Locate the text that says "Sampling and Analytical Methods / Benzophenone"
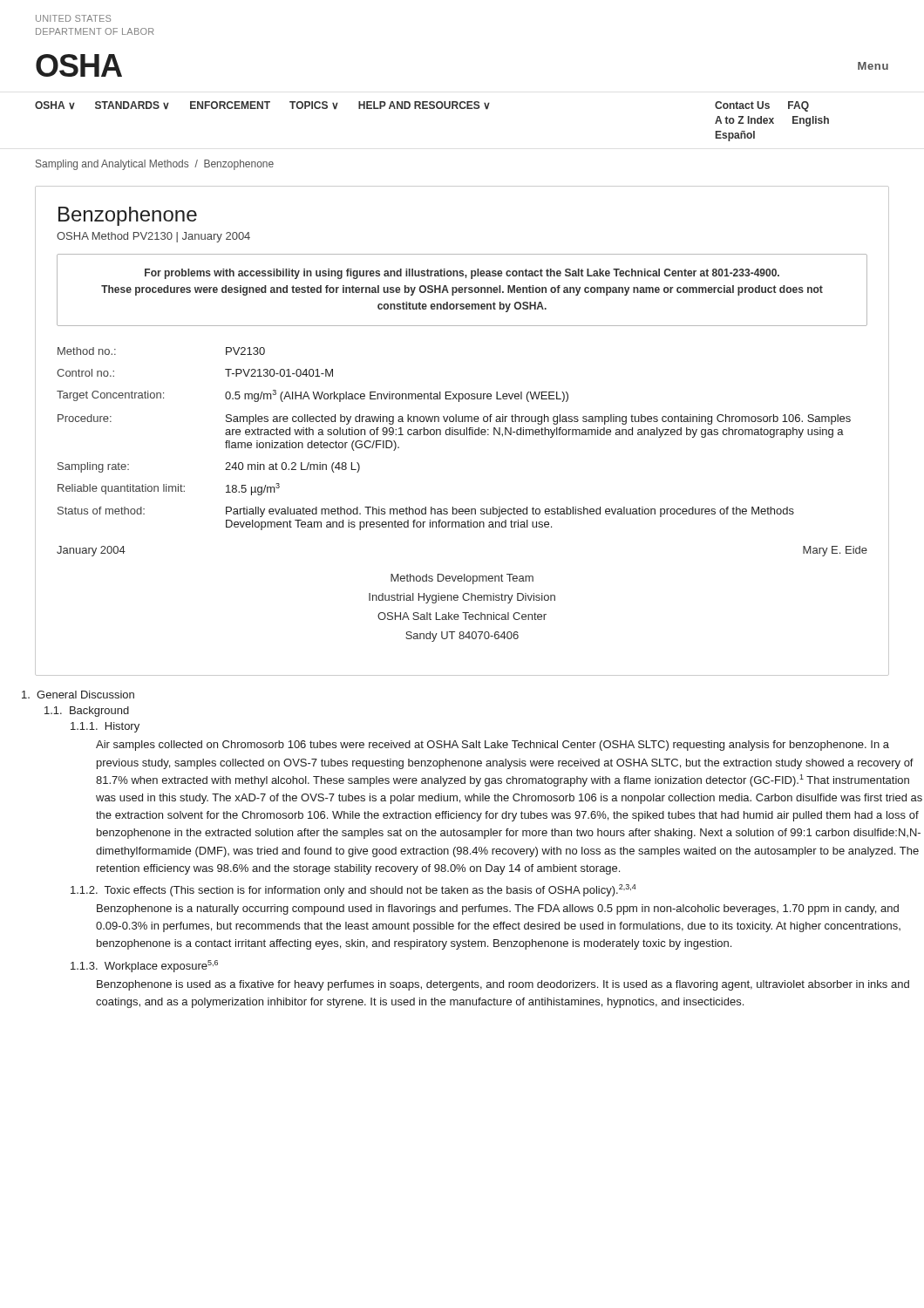 pos(154,164)
